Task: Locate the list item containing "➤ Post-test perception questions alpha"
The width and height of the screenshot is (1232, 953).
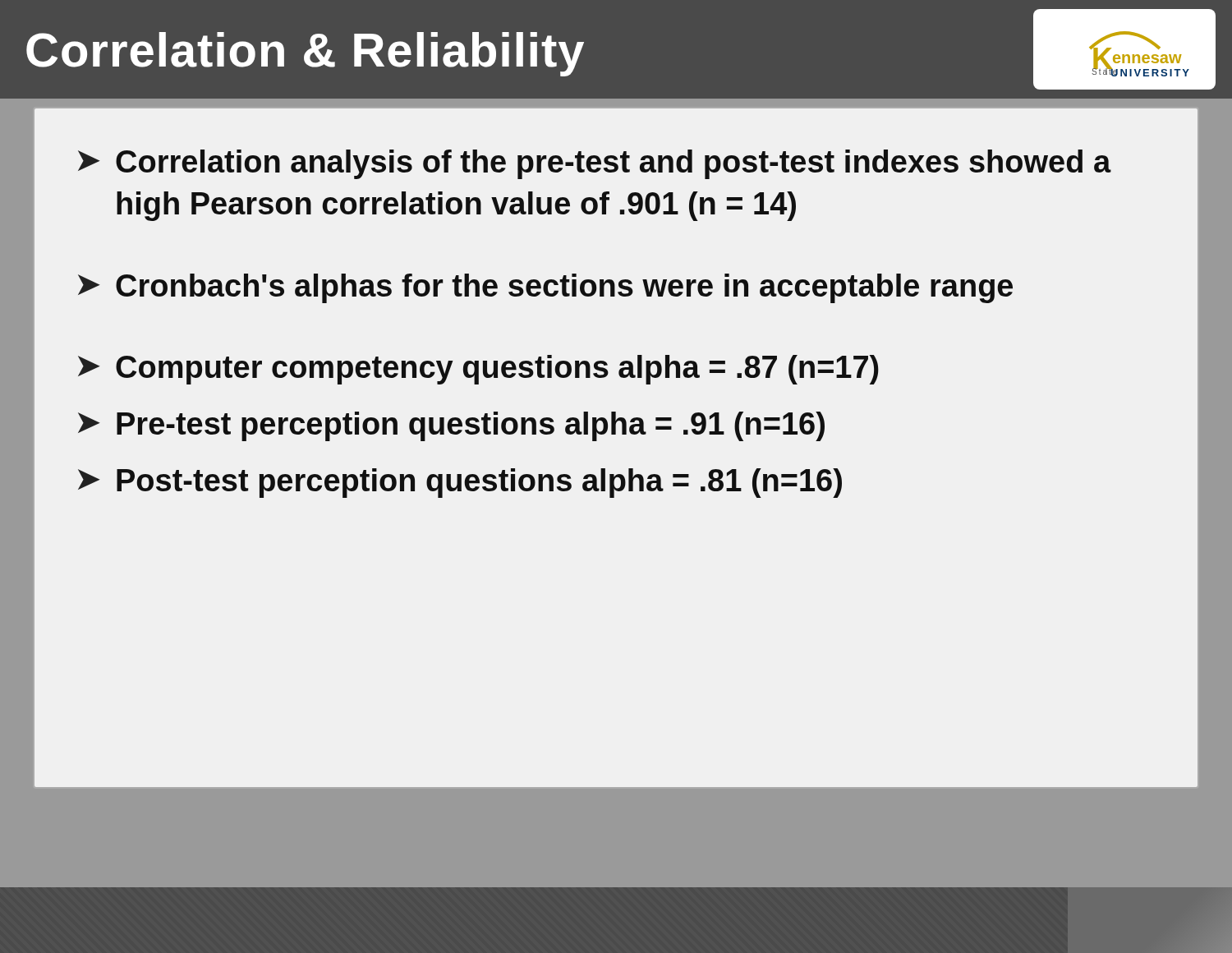Action: click(x=459, y=482)
